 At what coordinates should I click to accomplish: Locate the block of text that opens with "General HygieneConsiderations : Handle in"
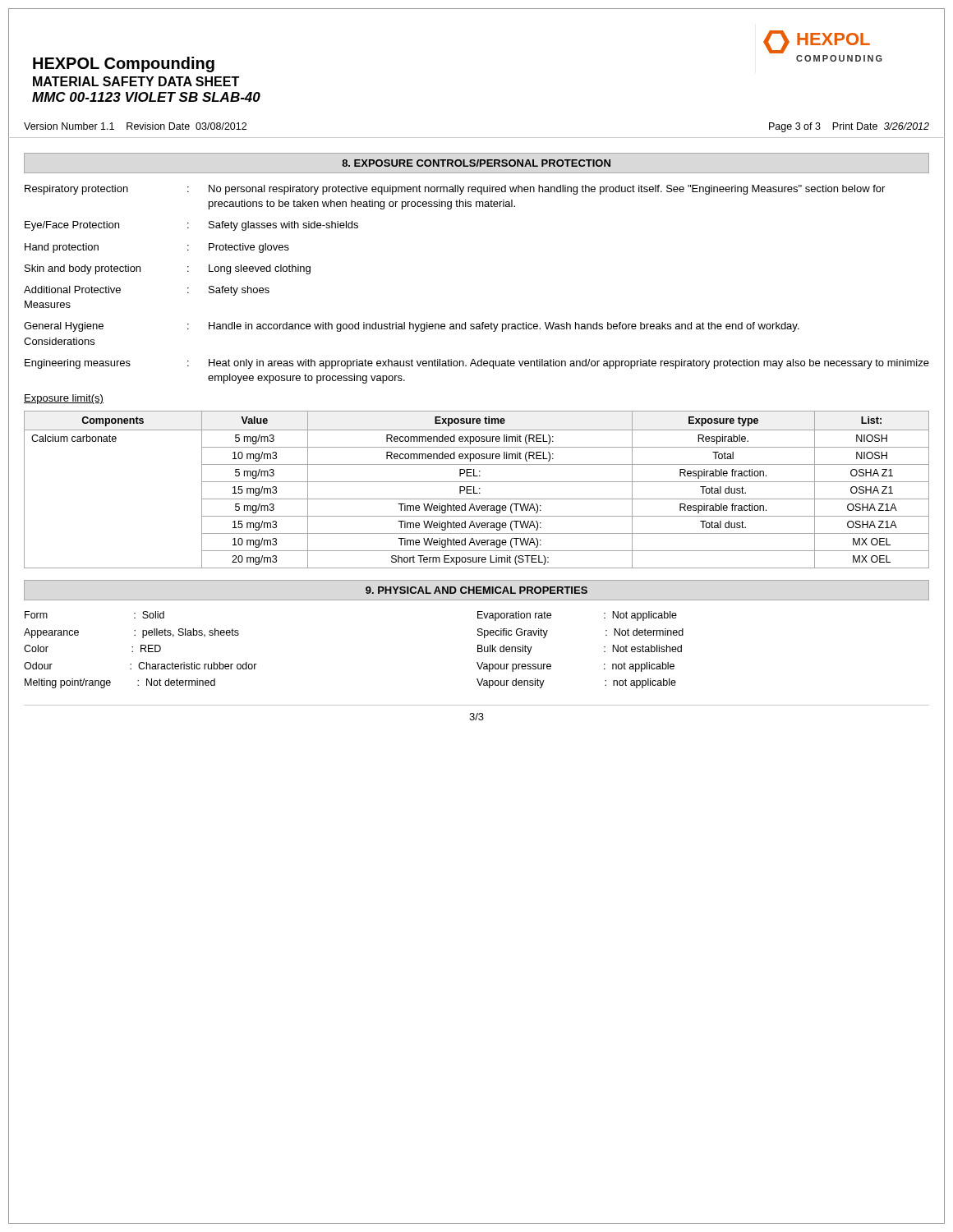(x=476, y=334)
